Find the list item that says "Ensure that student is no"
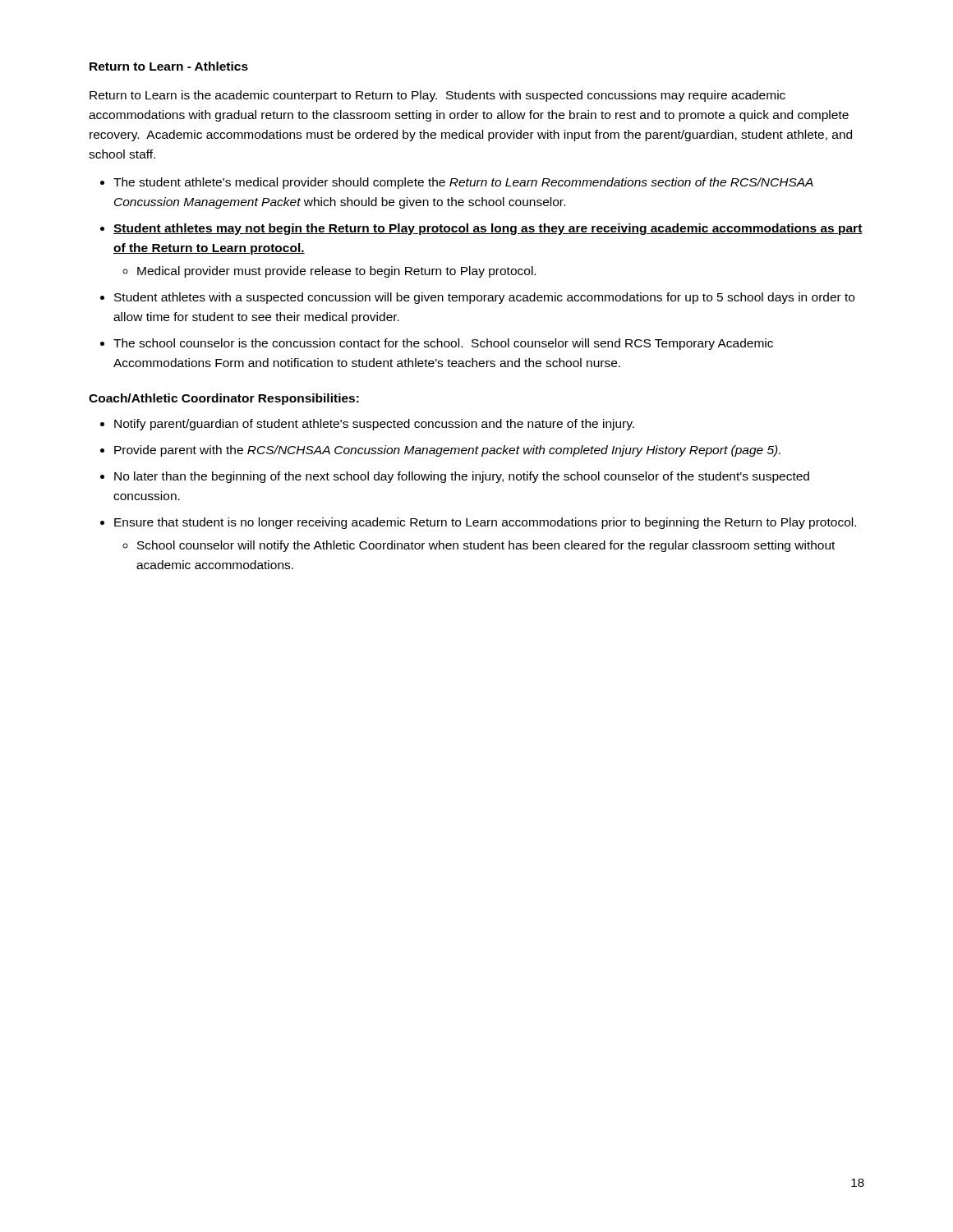953x1232 pixels. 489,545
